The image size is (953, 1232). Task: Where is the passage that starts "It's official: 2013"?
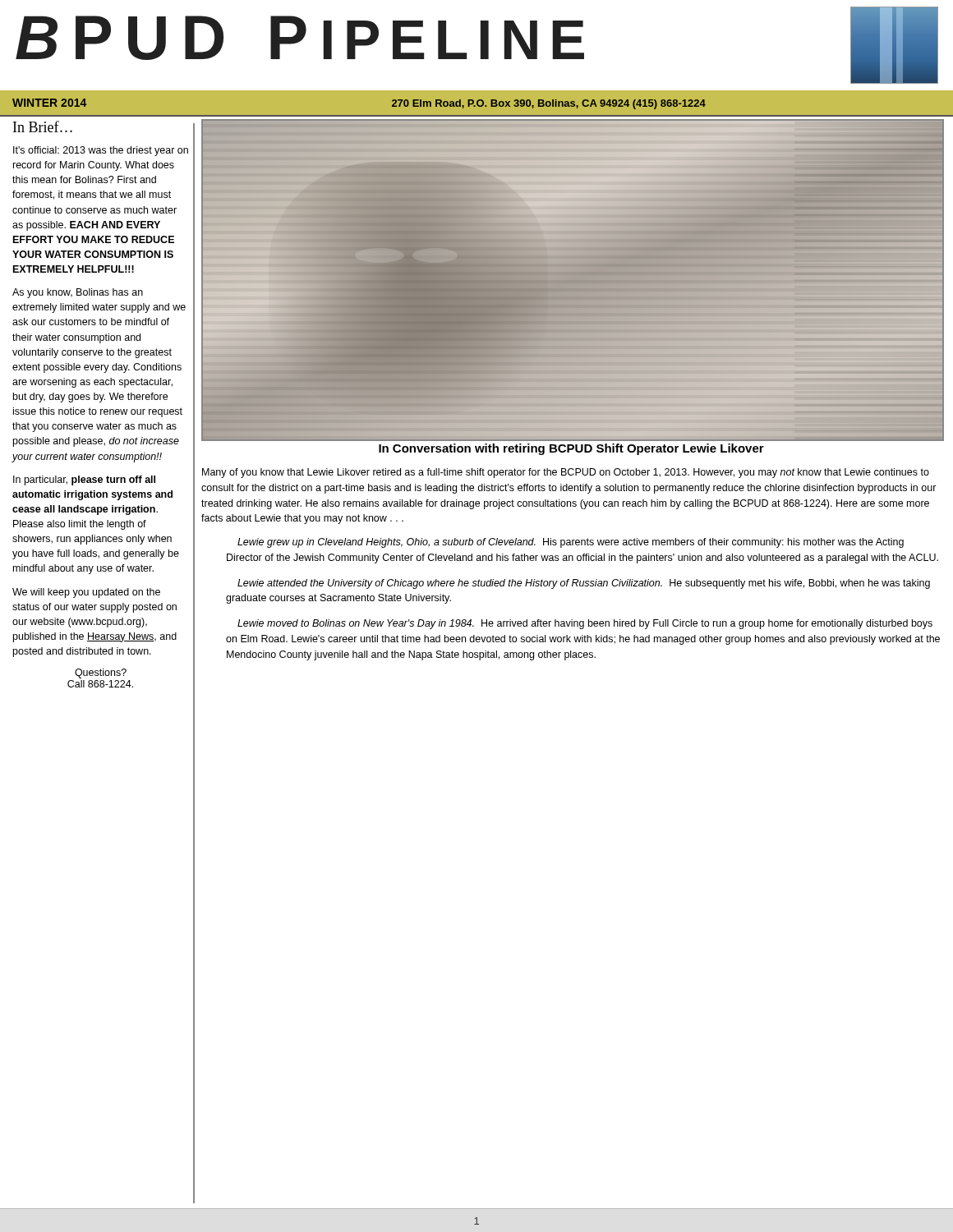click(x=101, y=401)
